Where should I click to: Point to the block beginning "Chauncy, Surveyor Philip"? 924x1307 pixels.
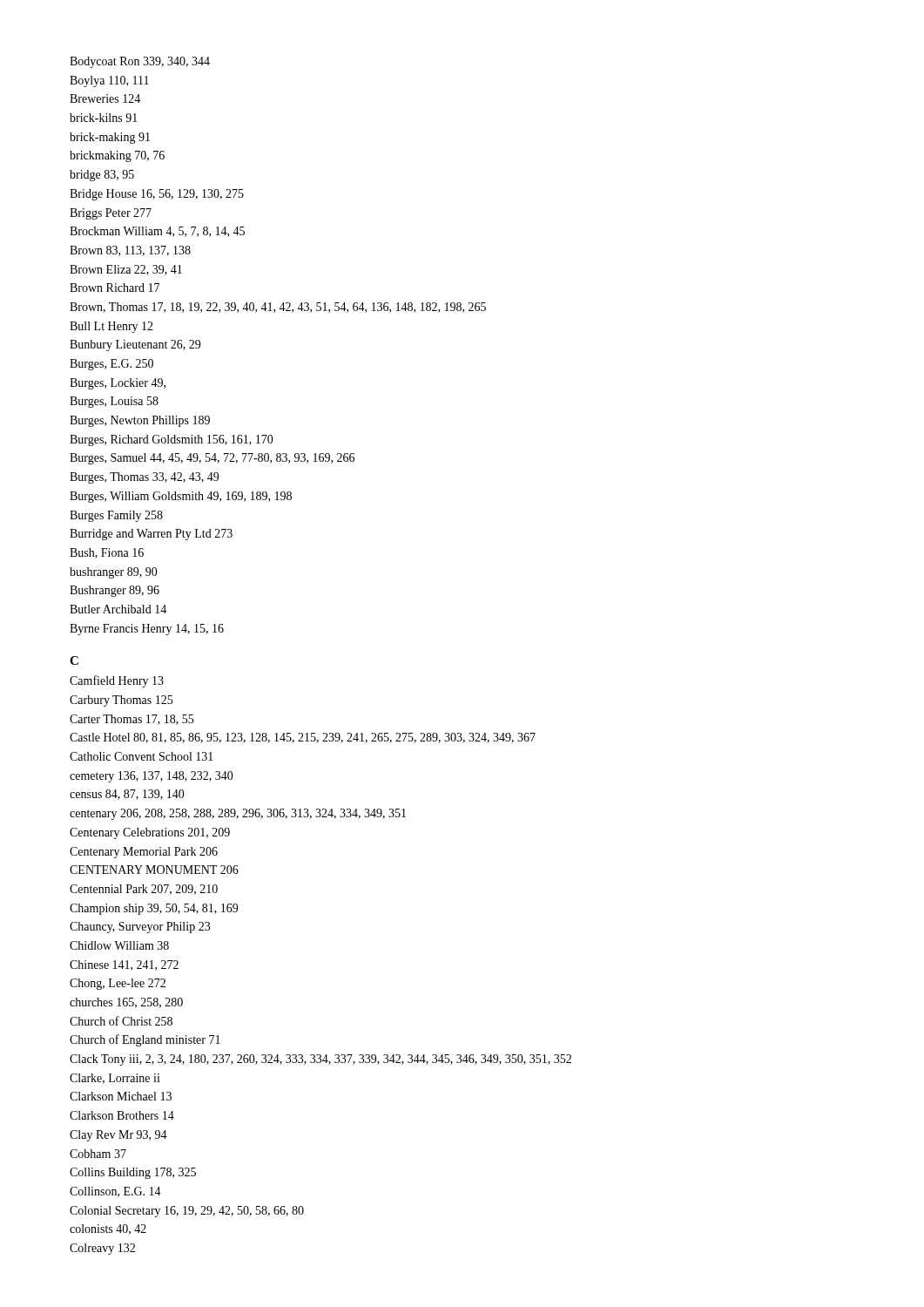click(x=140, y=927)
